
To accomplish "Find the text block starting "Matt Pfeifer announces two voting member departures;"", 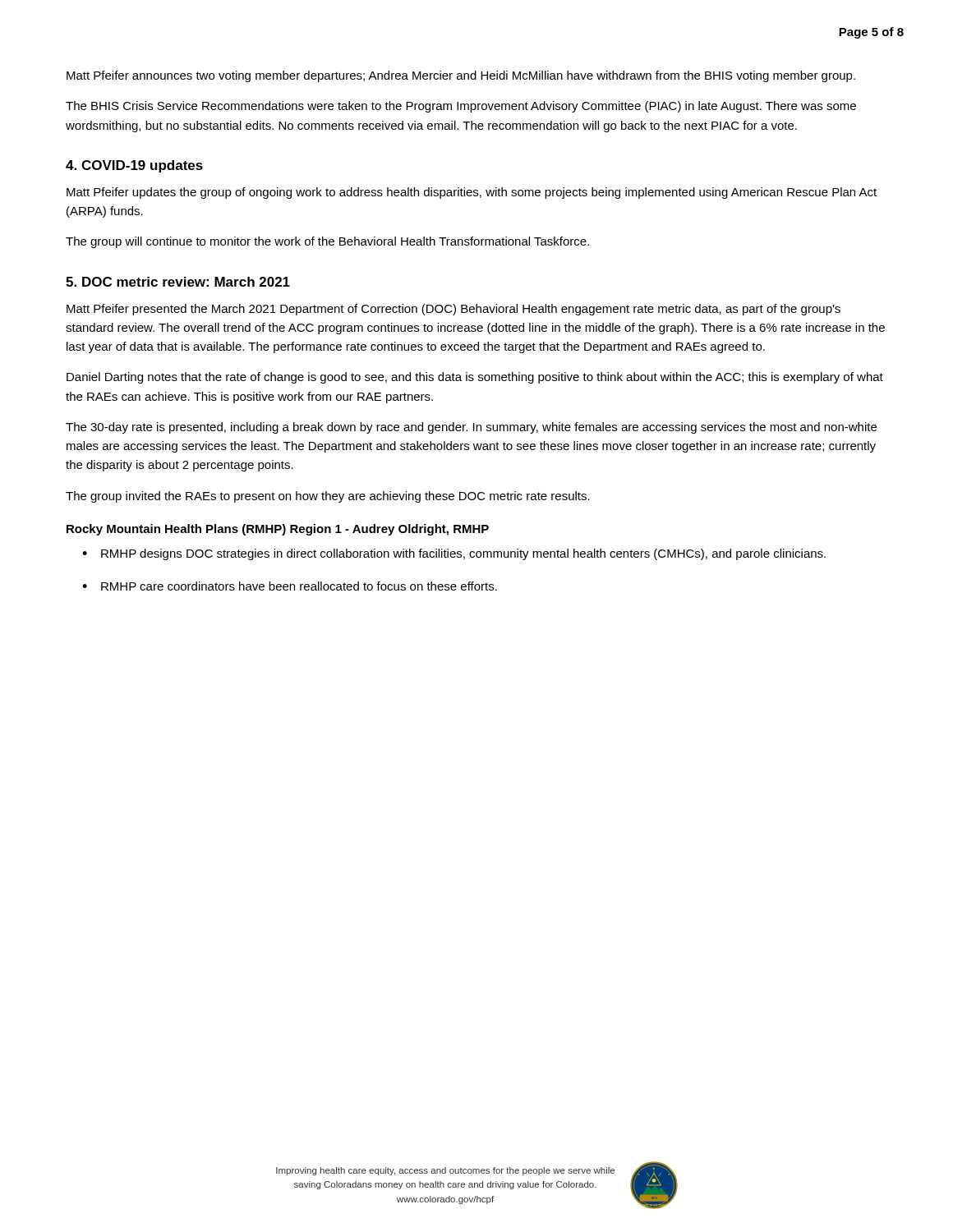I will tap(461, 75).
